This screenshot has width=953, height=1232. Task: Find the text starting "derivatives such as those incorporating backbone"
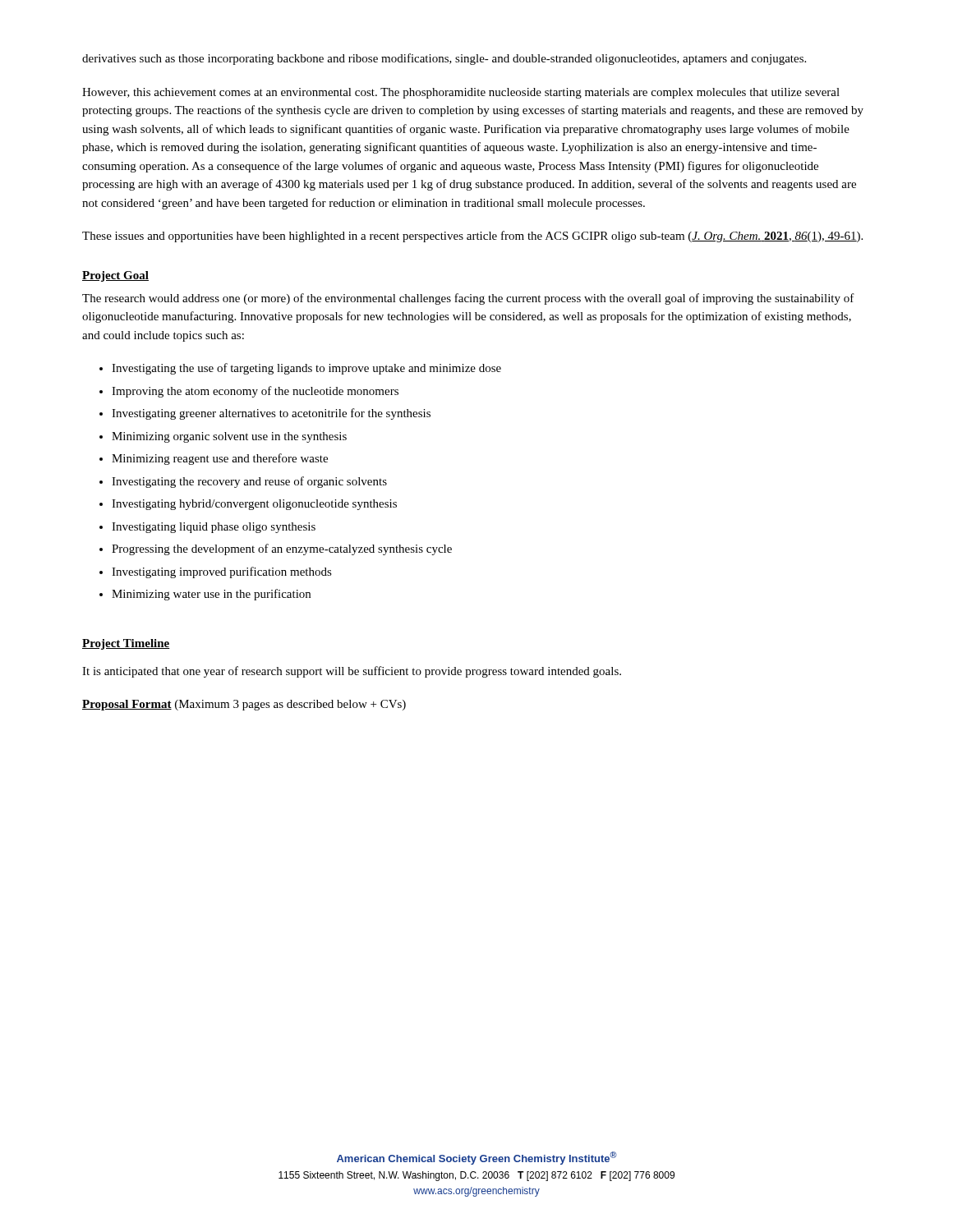click(x=445, y=58)
